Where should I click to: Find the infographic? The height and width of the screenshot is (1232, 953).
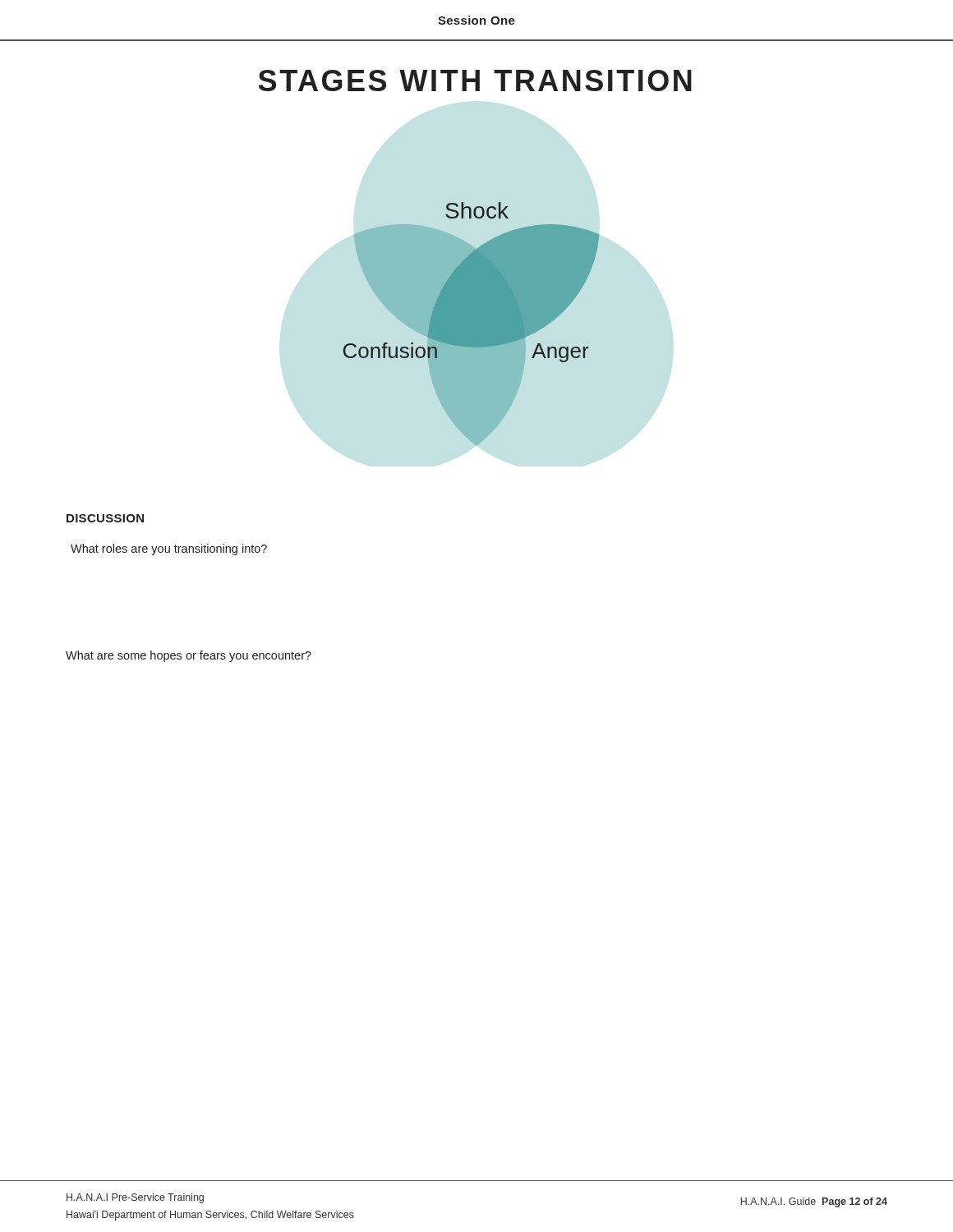[476, 282]
